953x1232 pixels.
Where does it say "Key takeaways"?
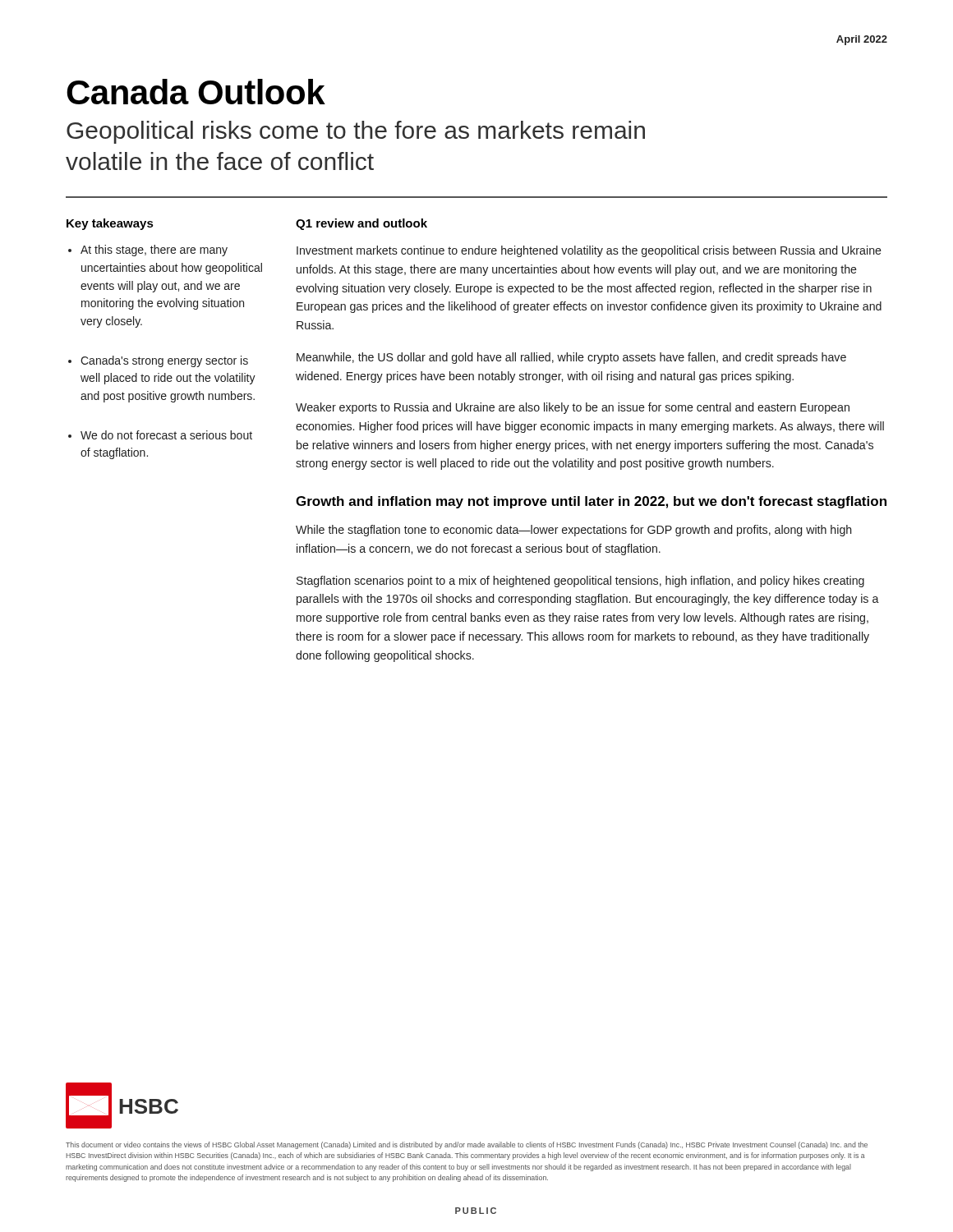tap(110, 223)
